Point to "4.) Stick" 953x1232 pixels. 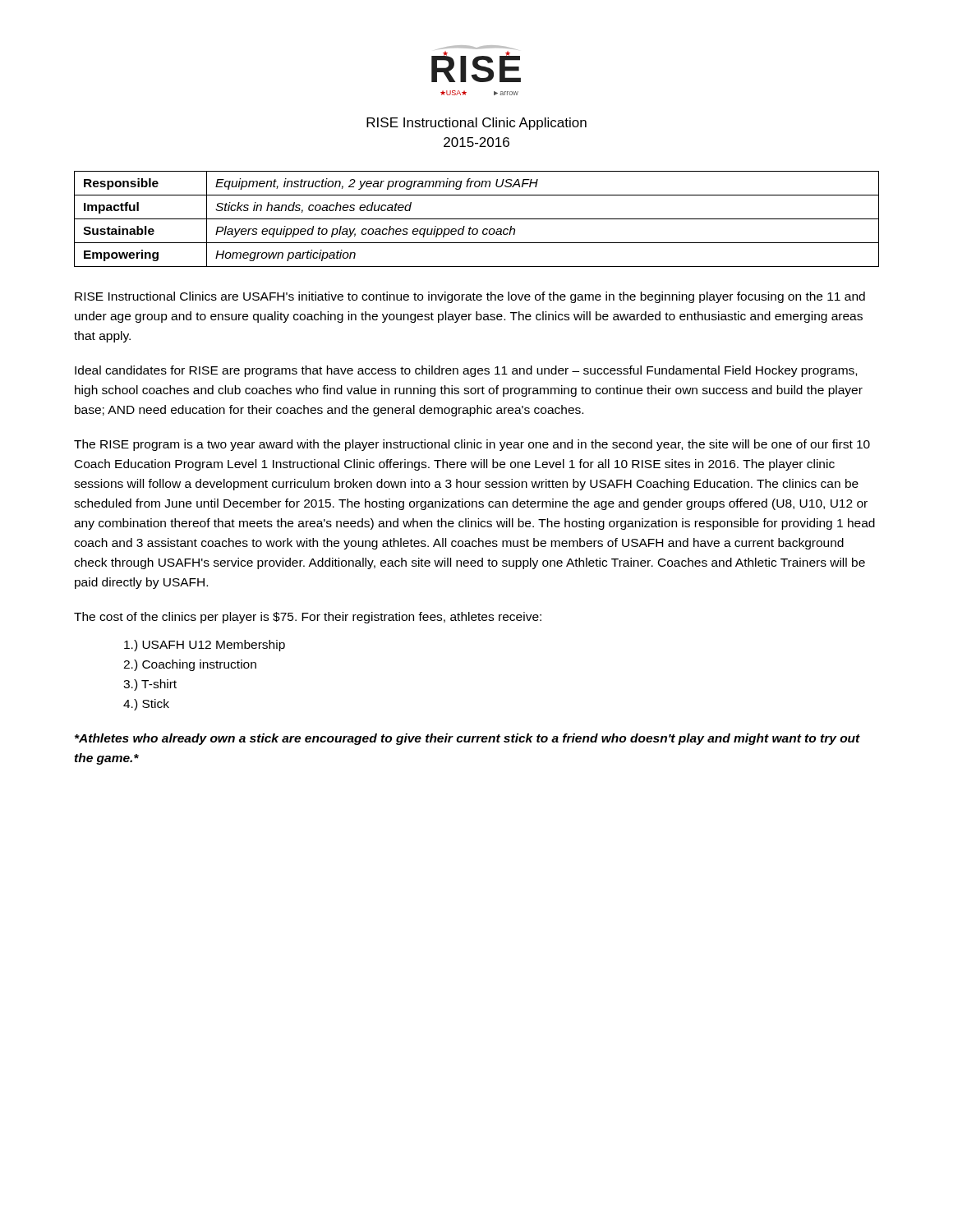[146, 703]
